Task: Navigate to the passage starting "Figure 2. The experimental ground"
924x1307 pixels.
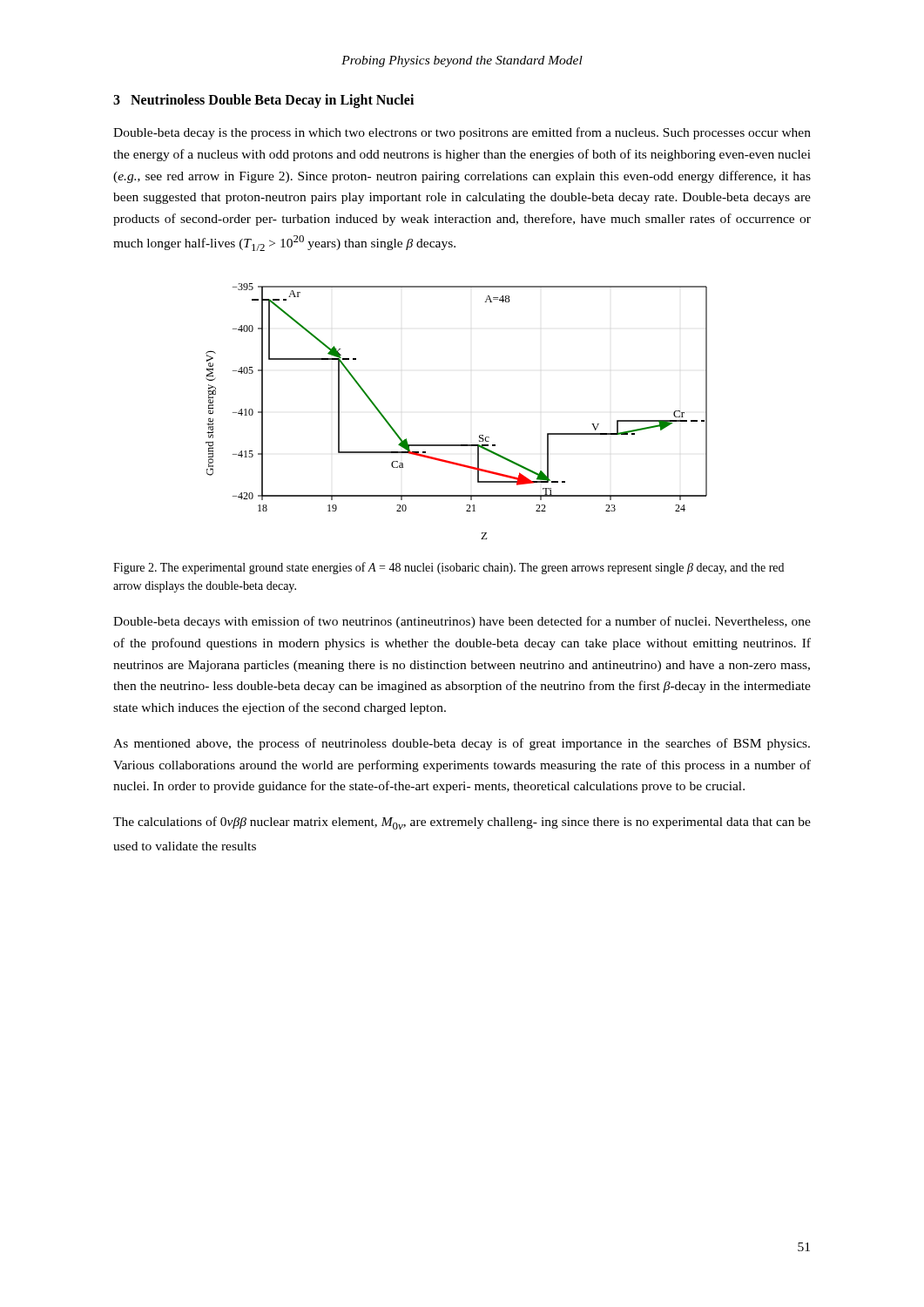Action: coord(449,577)
